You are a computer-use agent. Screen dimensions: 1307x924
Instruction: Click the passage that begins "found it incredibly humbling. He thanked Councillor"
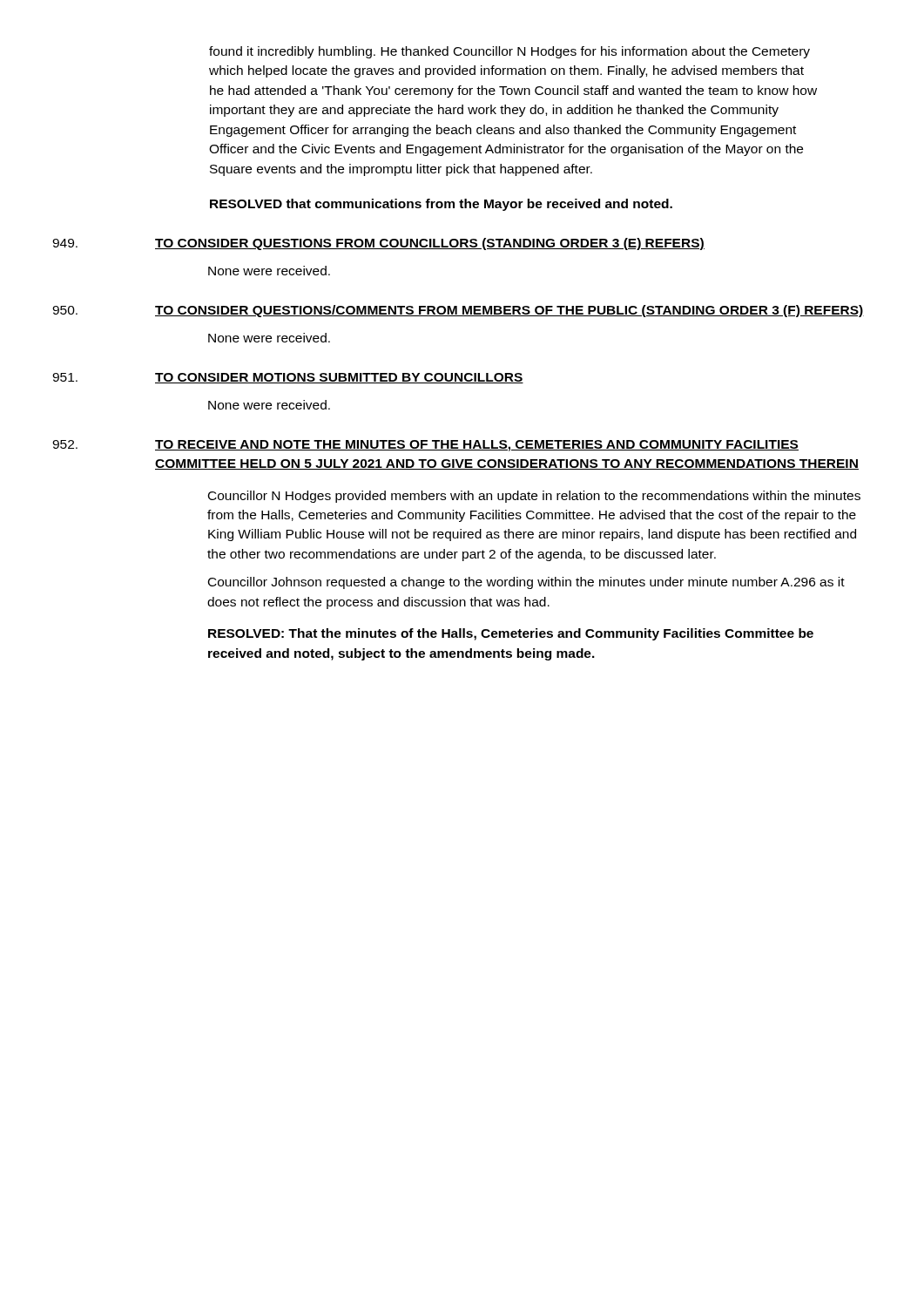[514, 110]
